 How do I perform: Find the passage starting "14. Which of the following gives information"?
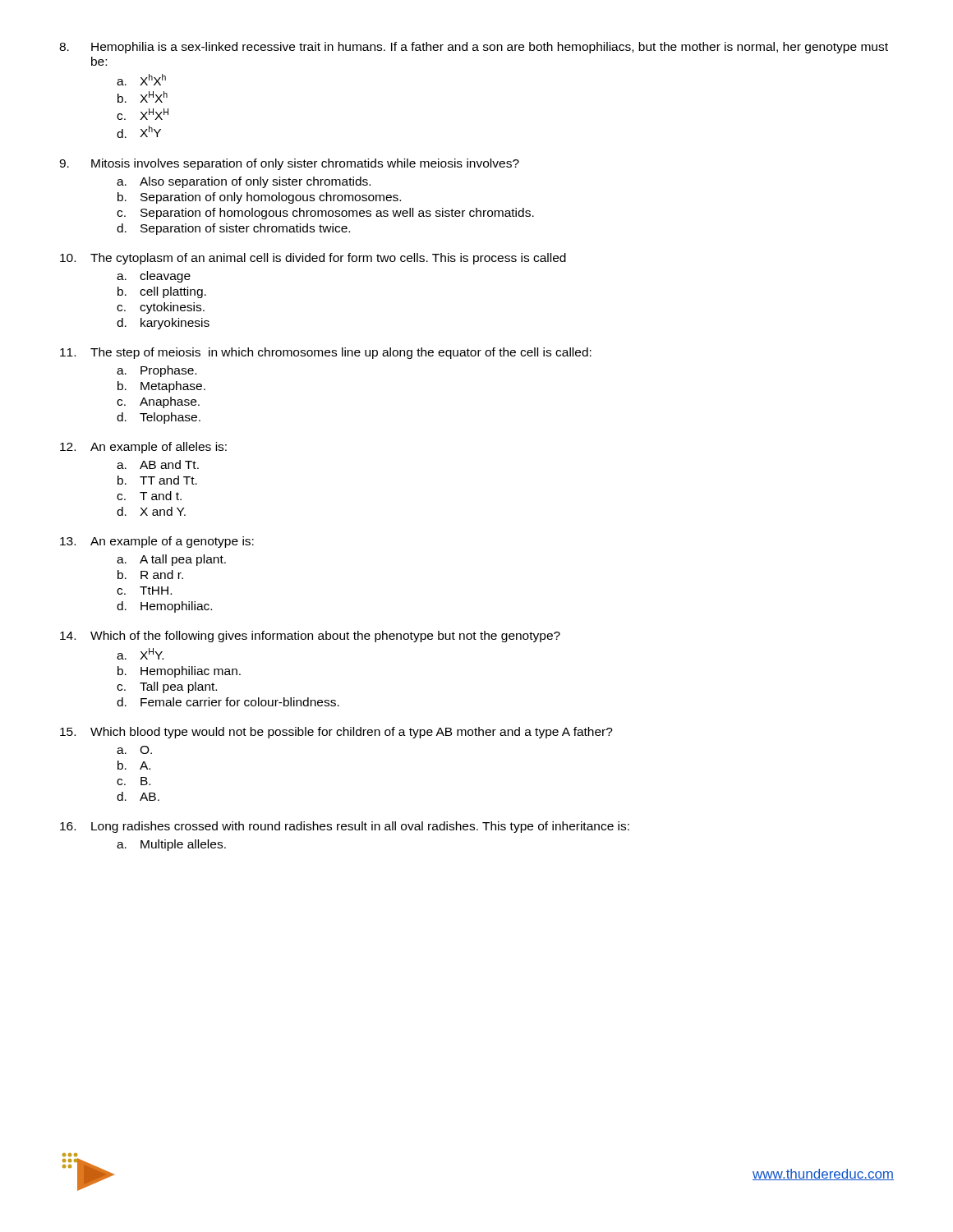click(310, 637)
